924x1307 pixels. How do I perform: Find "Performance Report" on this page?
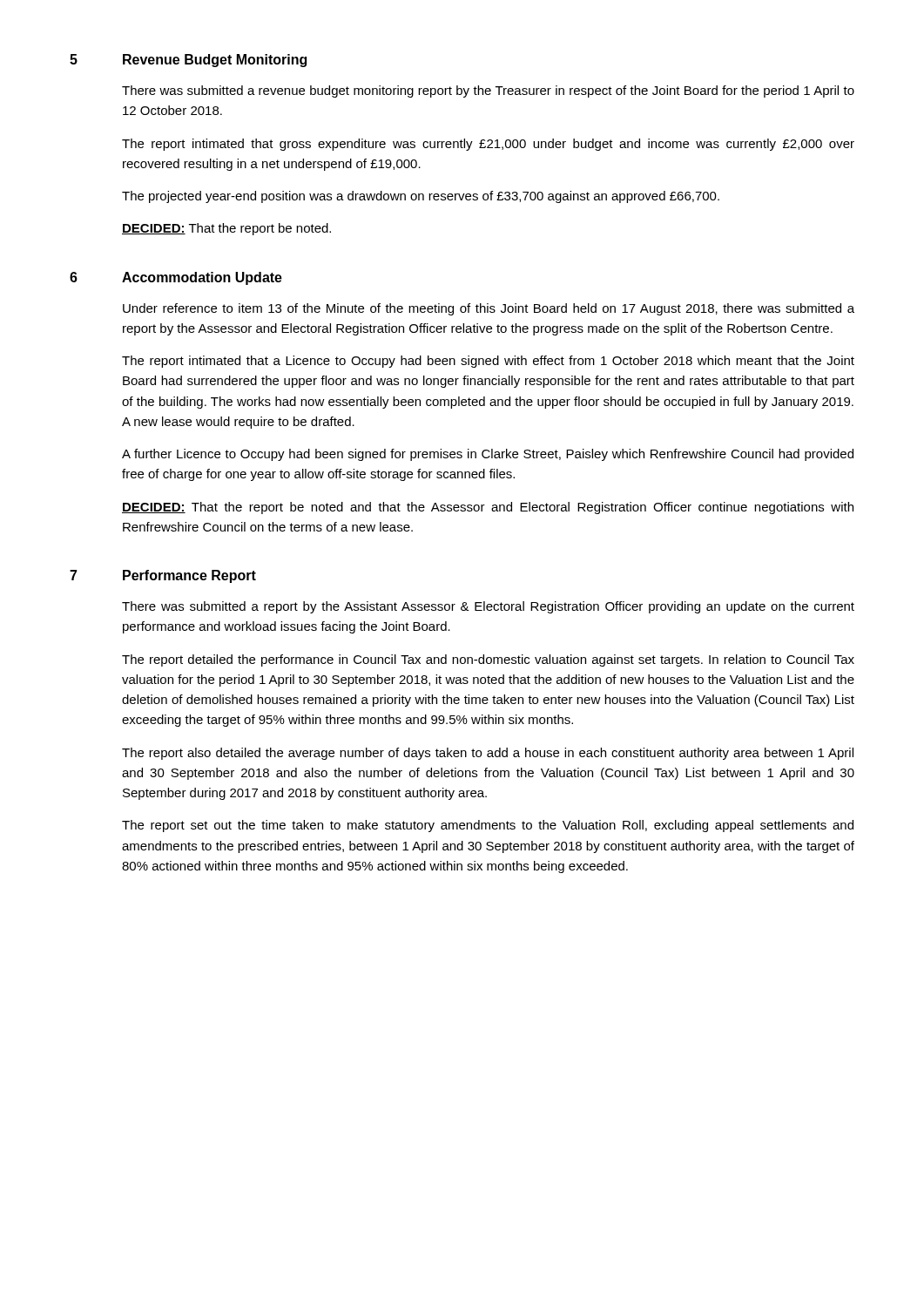(189, 576)
